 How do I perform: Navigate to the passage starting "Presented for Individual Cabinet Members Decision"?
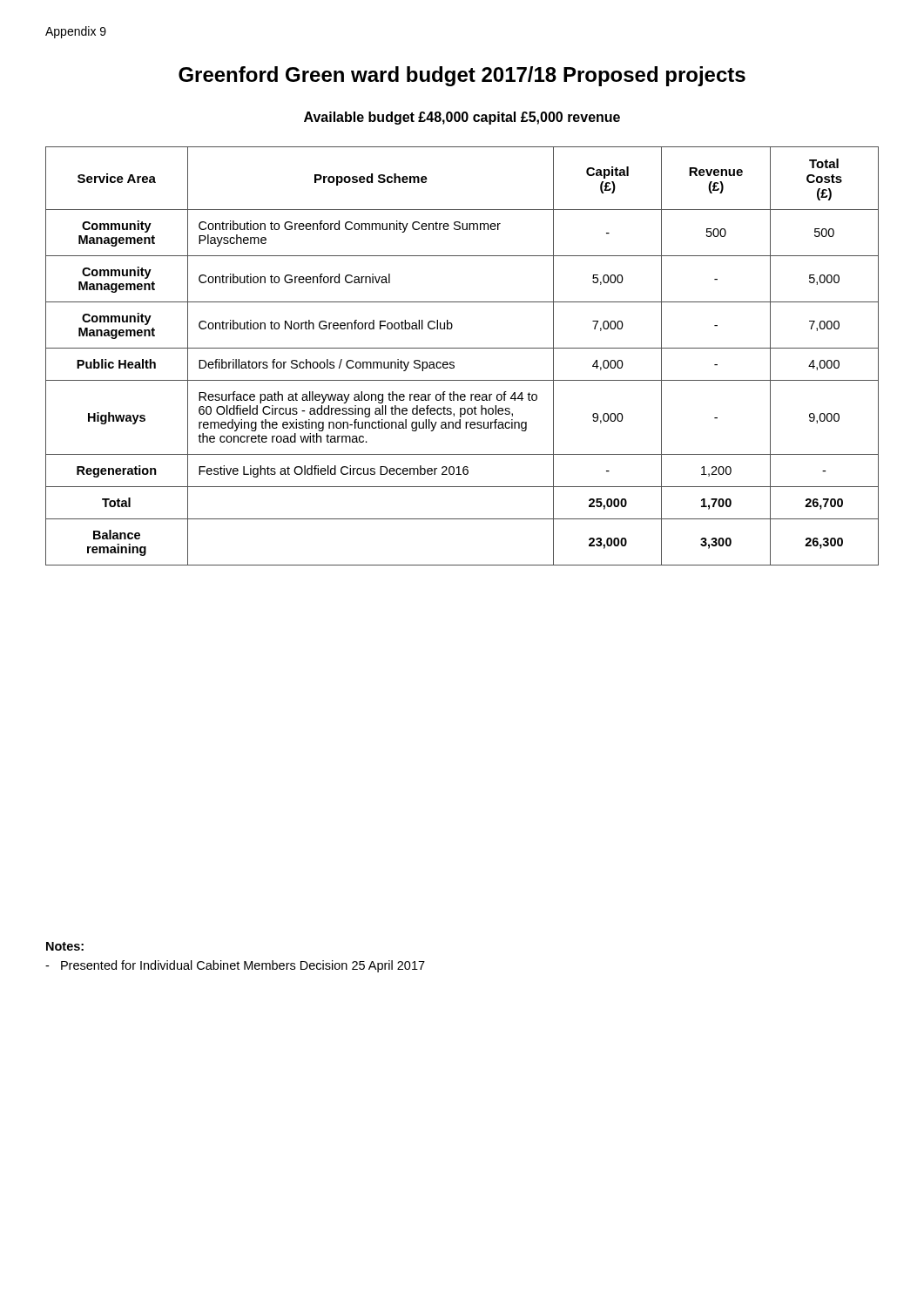pos(235,965)
